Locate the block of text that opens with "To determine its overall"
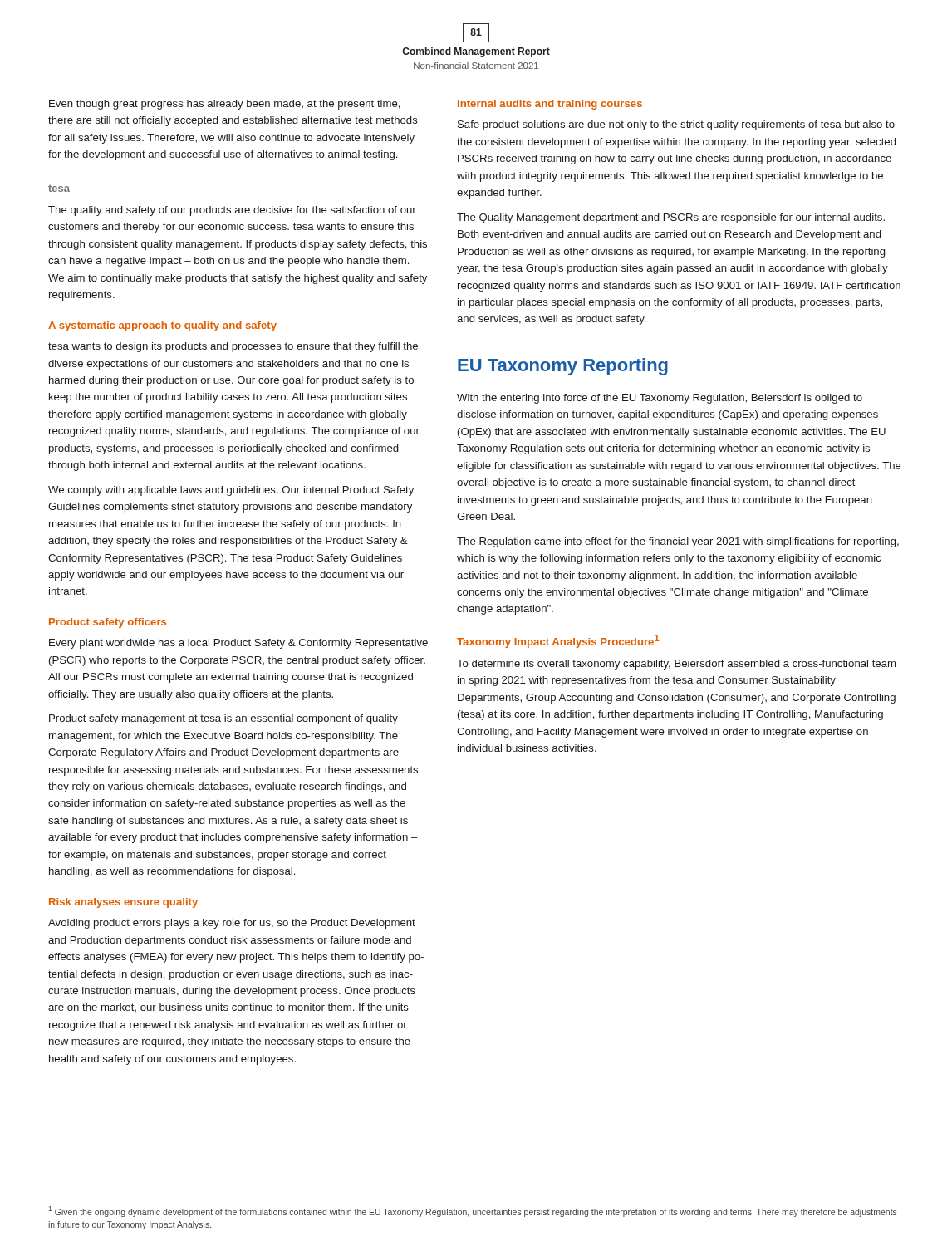 coord(680,706)
